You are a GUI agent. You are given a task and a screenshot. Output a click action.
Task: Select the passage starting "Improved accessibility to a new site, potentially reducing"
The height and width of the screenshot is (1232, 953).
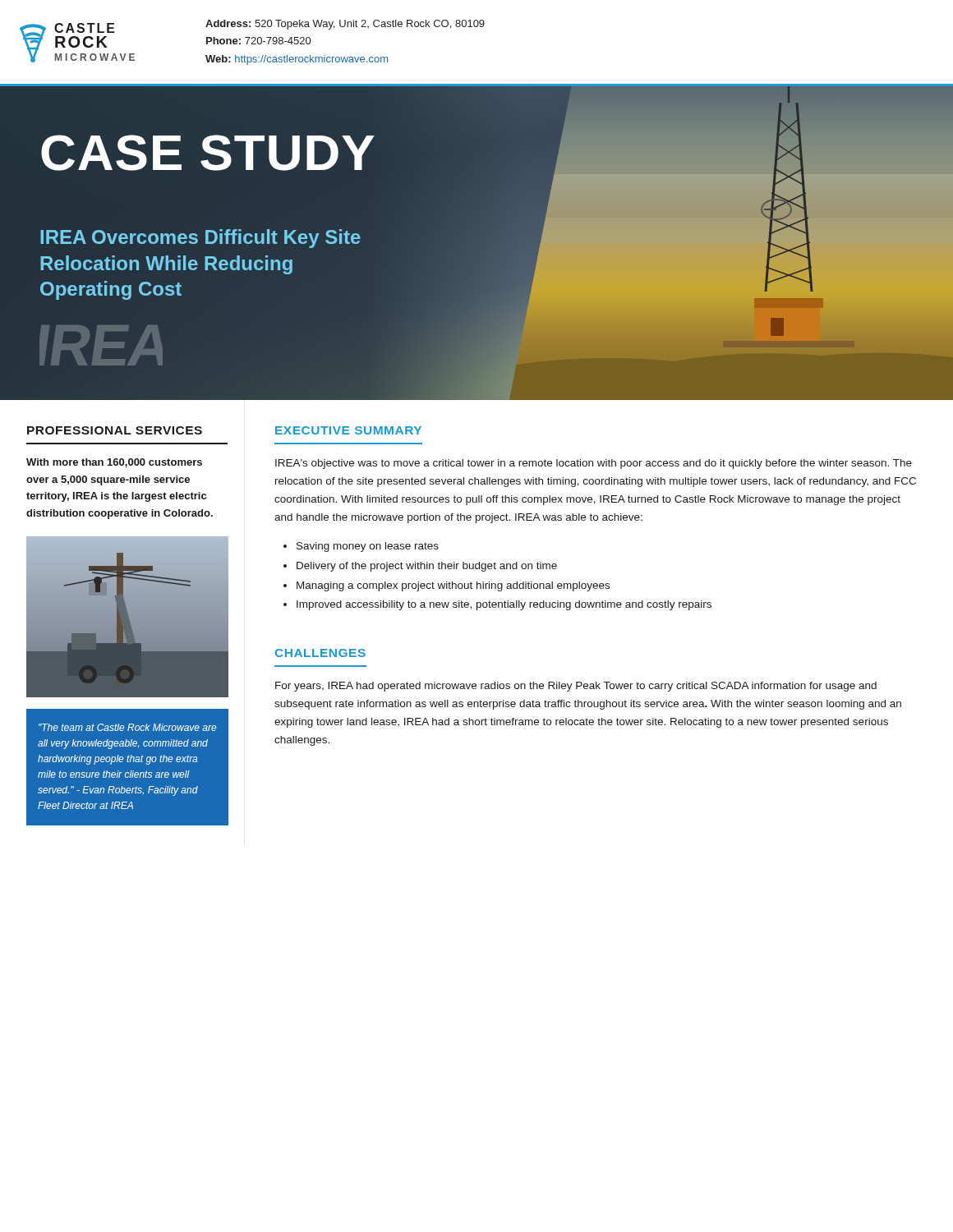point(504,604)
